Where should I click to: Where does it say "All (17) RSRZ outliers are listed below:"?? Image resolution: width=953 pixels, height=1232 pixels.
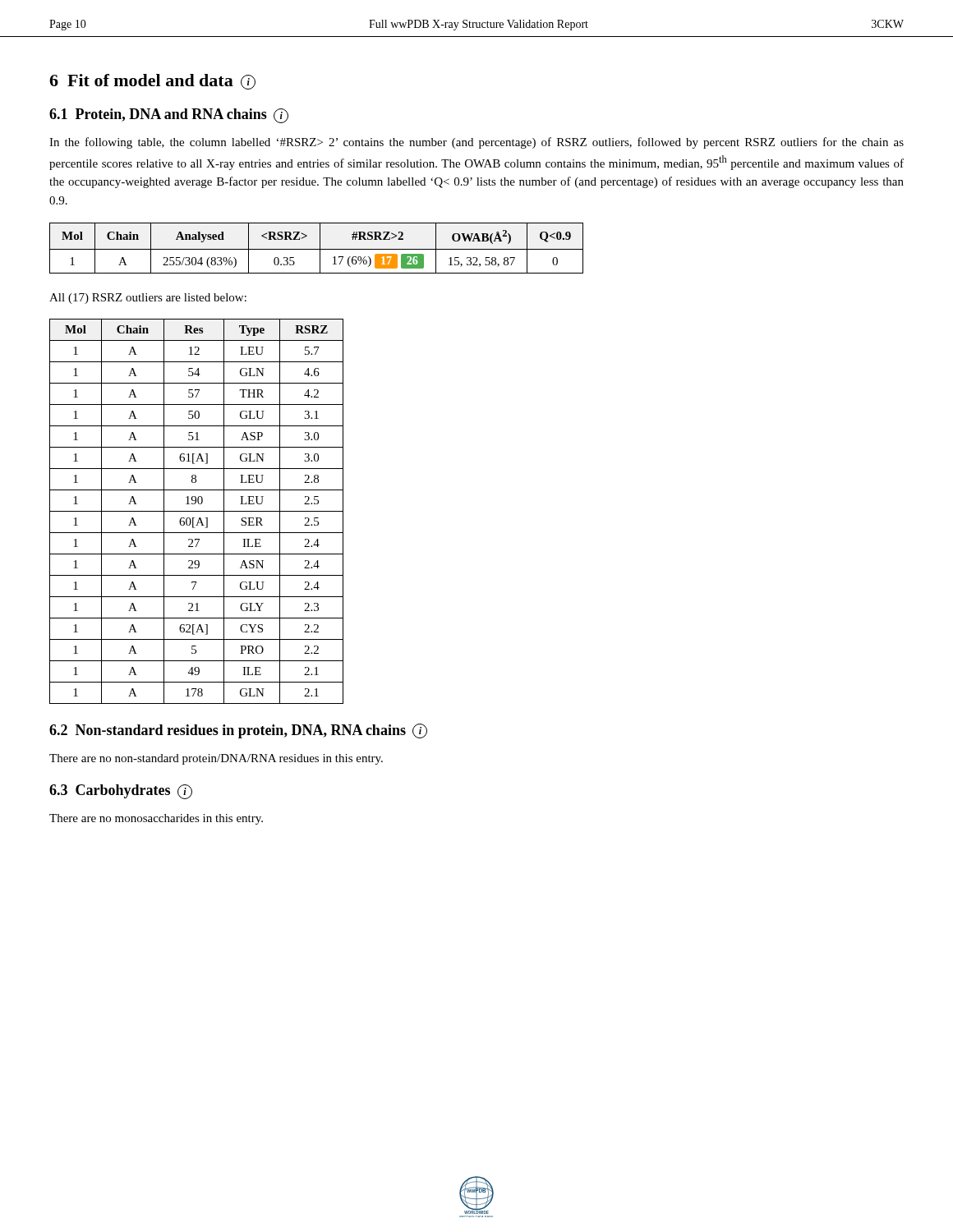tap(148, 299)
